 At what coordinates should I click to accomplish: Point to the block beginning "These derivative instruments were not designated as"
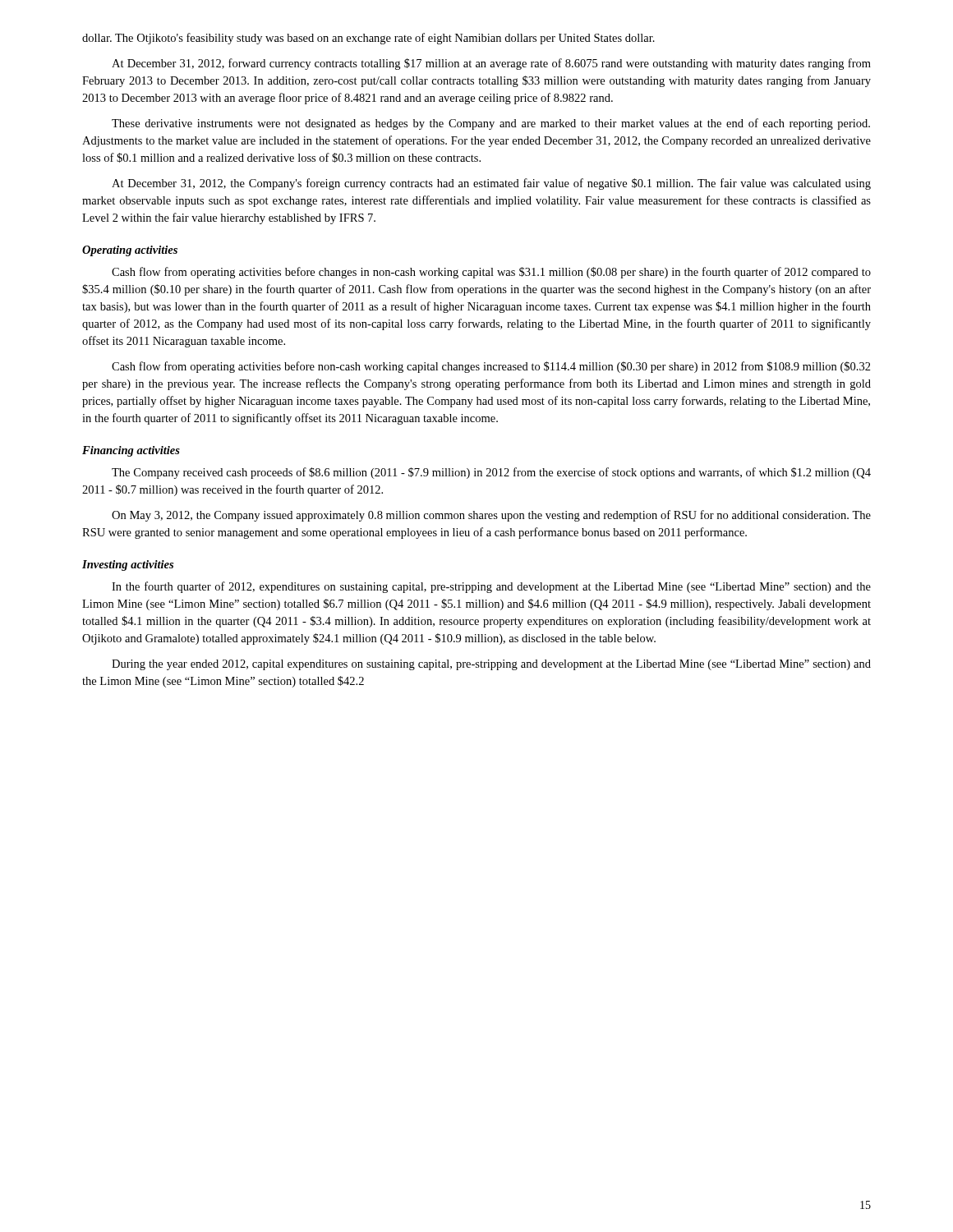476,141
